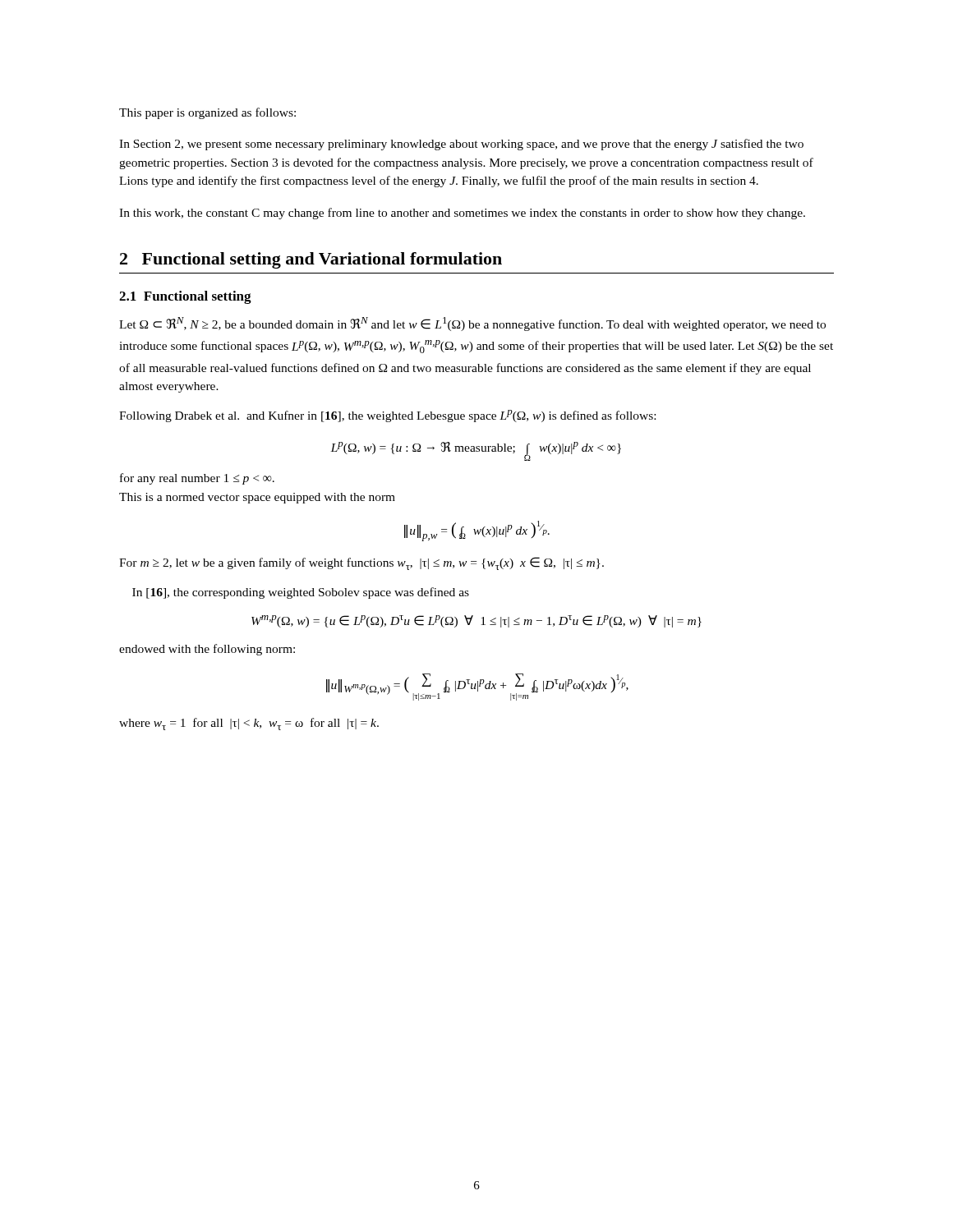Select the block starting "Wm,p(Ω, w) = {u ∈ Lp(Ω), Dτu ∈"

pos(476,619)
